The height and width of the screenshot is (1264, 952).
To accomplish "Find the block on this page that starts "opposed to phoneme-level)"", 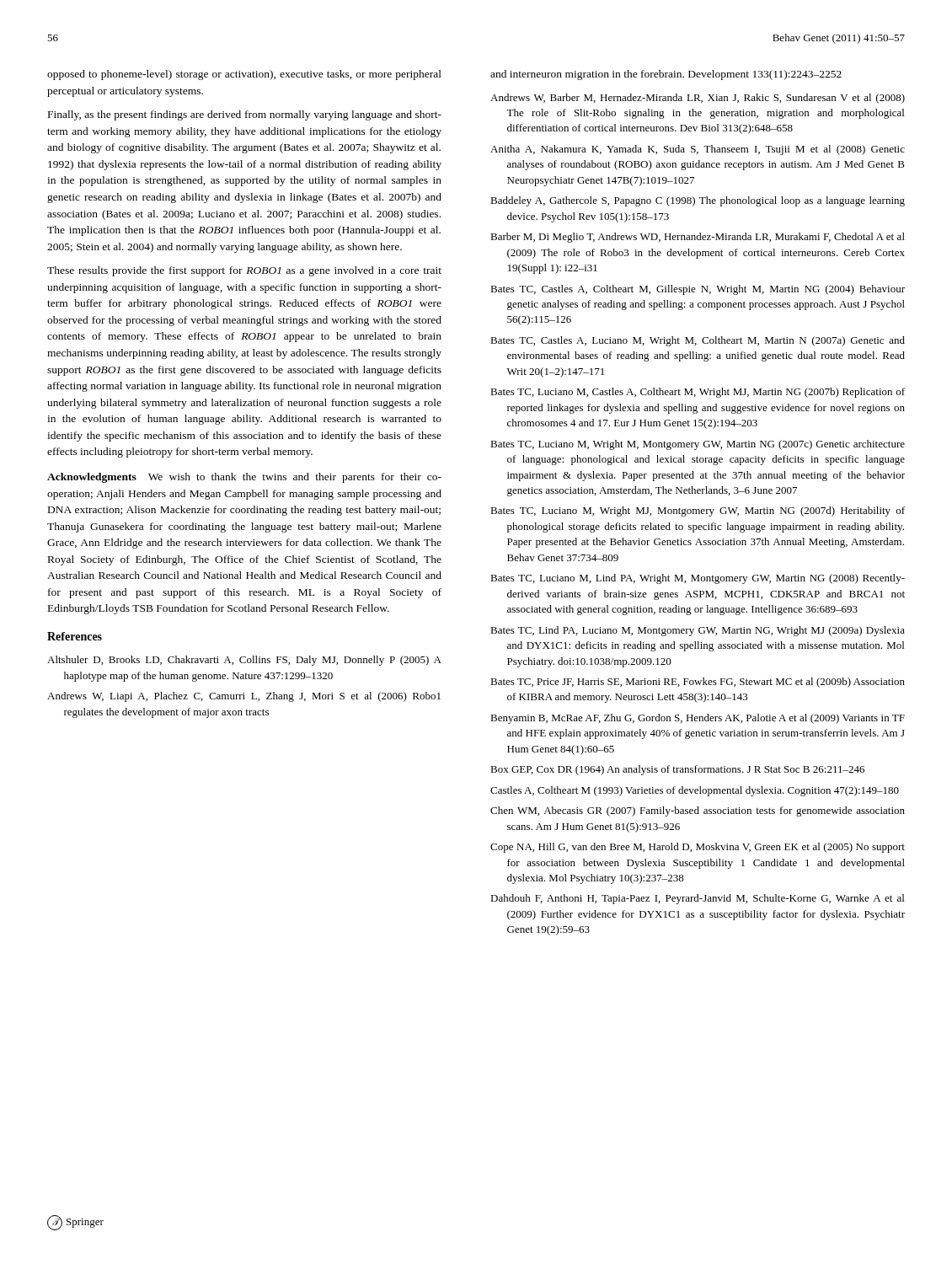I will 244,263.
